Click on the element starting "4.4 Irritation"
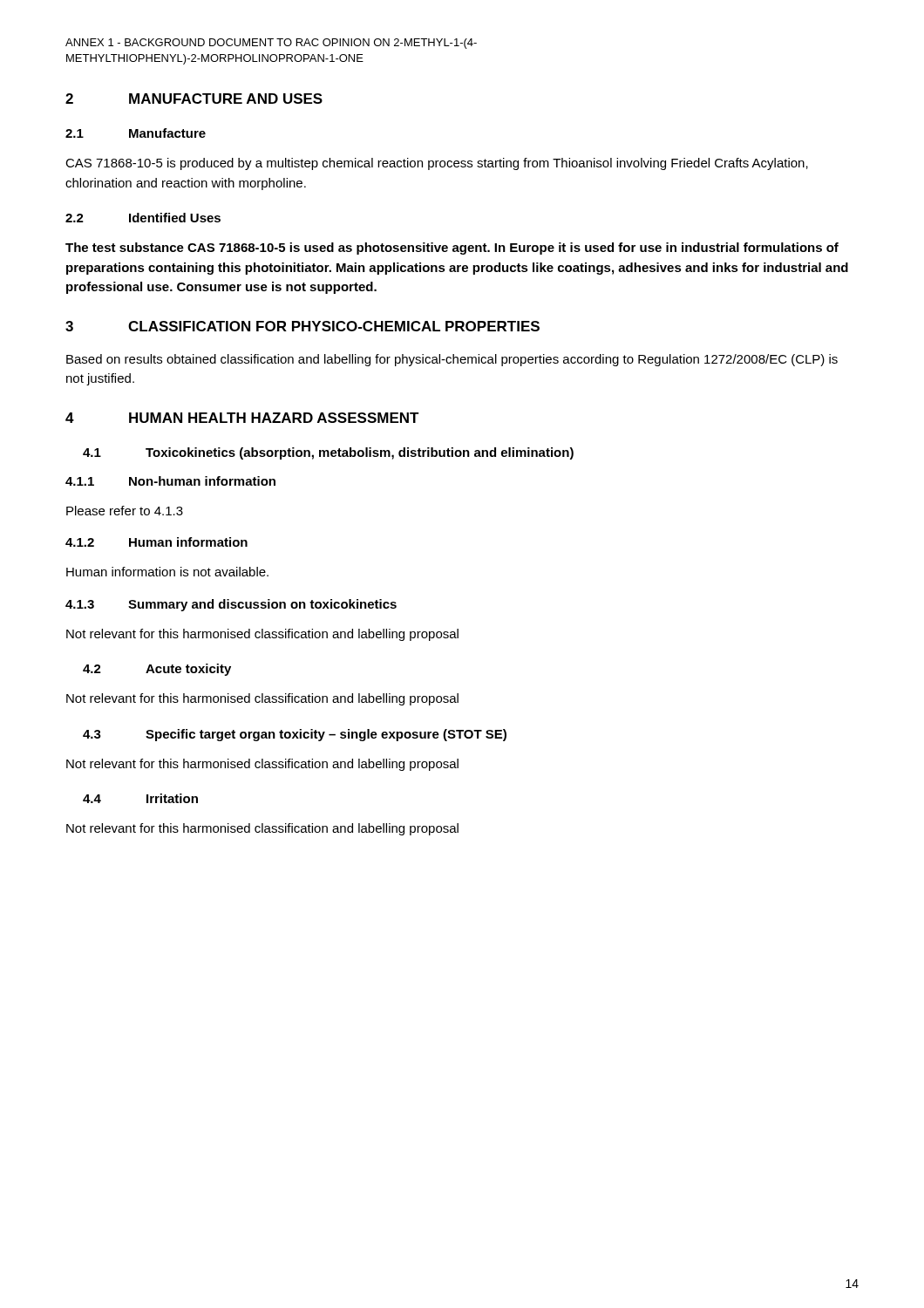The height and width of the screenshot is (1308, 924). pyautogui.click(x=92, y=801)
